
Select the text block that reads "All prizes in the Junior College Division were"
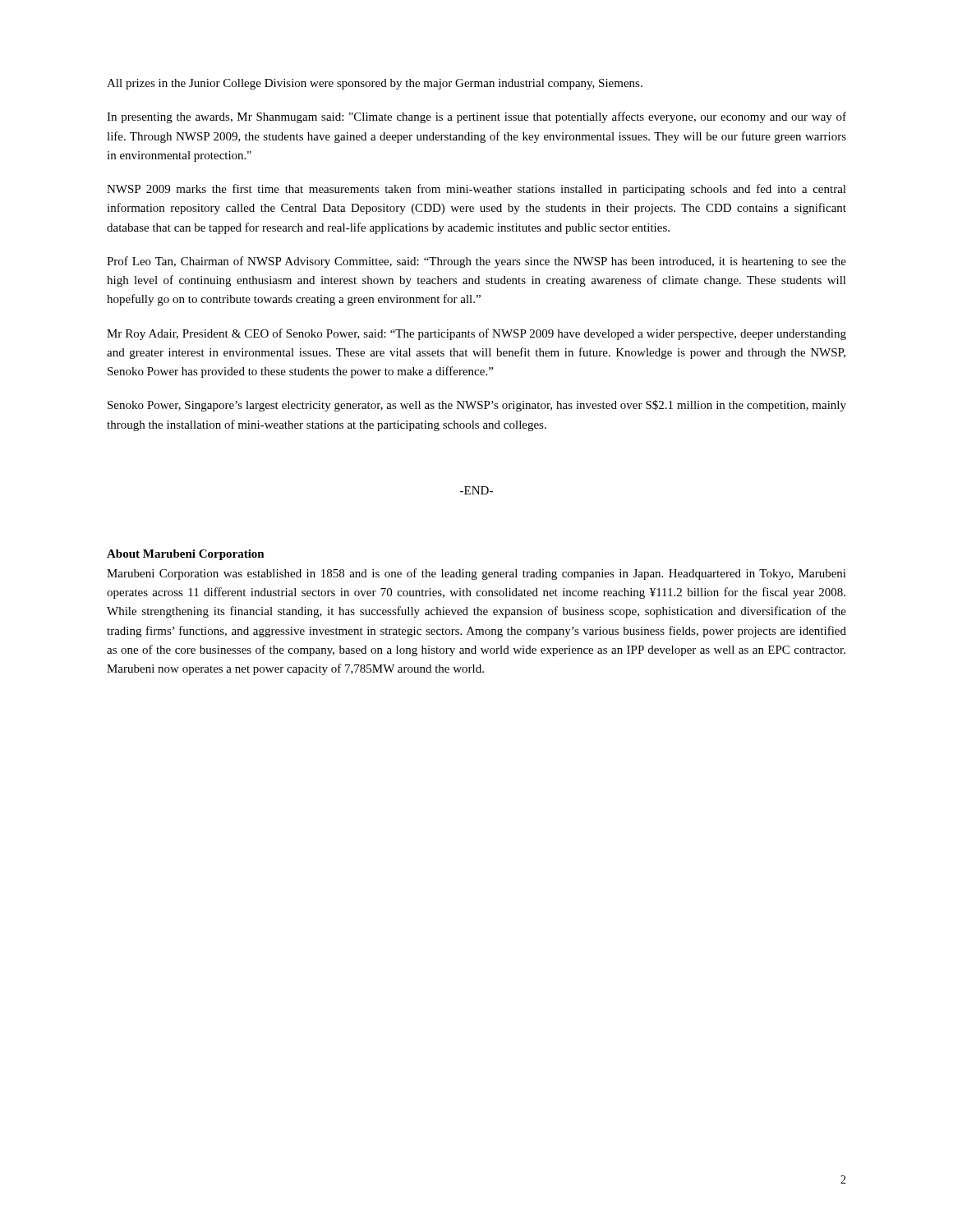click(x=375, y=83)
